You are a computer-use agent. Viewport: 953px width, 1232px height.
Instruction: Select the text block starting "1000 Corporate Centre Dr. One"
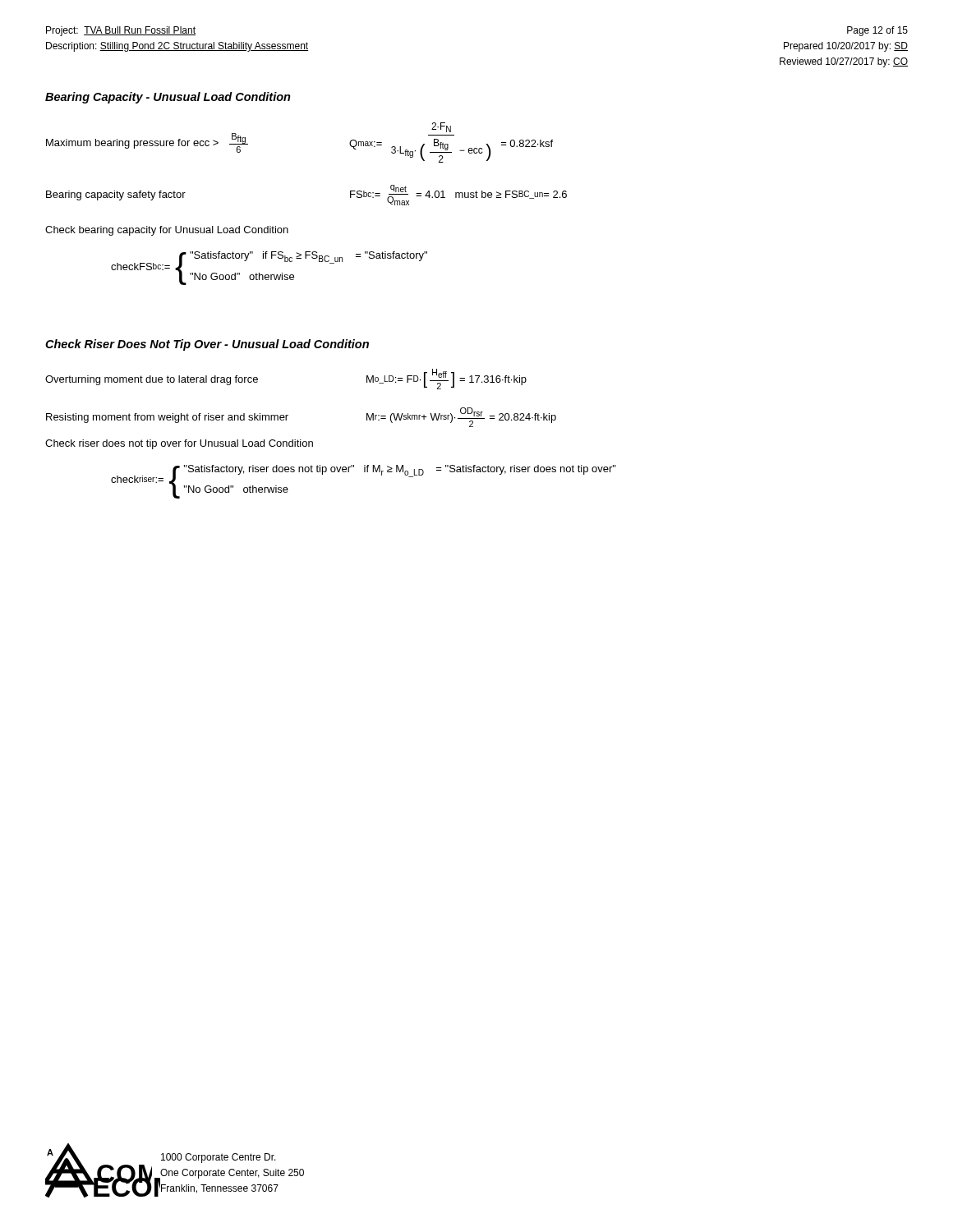tap(232, 1173)
